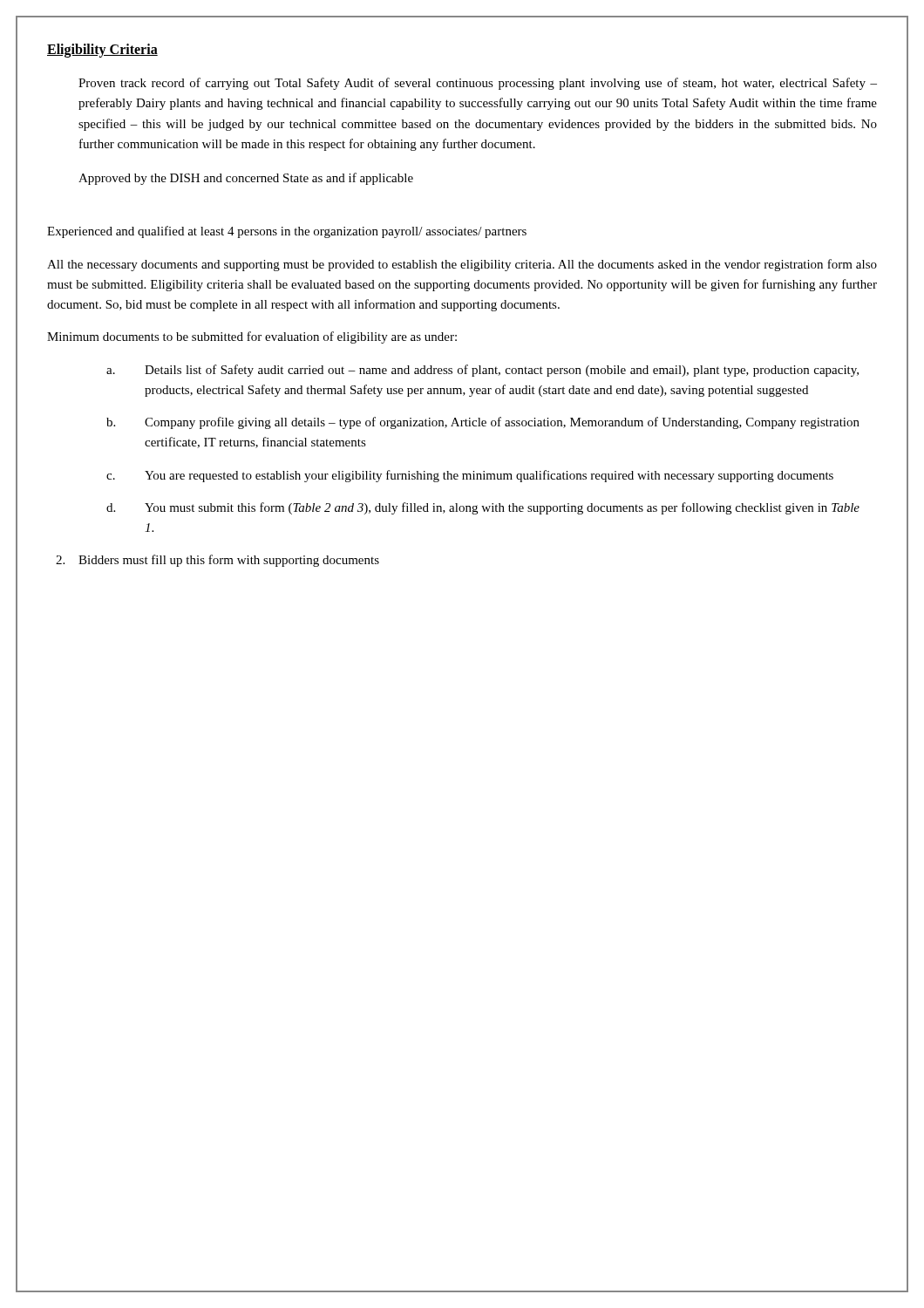Locate the block of text that opens with "2. Bidders must fill up this form with"
This screenshot has width=924, height=1308.
[217, 561]
